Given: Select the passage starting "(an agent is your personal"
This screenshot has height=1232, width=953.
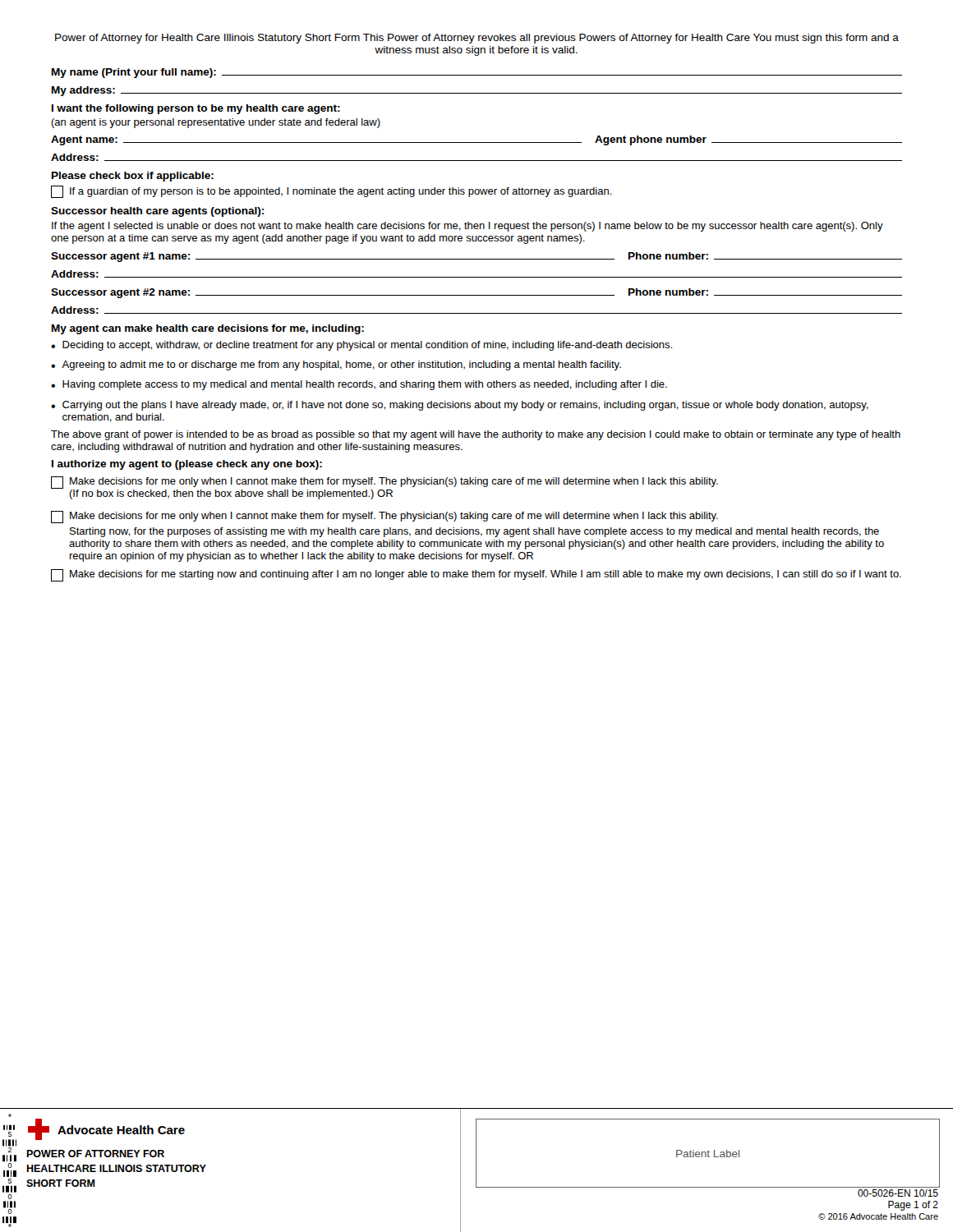Looking at the screenshot, I should click(x=216, y=122).
